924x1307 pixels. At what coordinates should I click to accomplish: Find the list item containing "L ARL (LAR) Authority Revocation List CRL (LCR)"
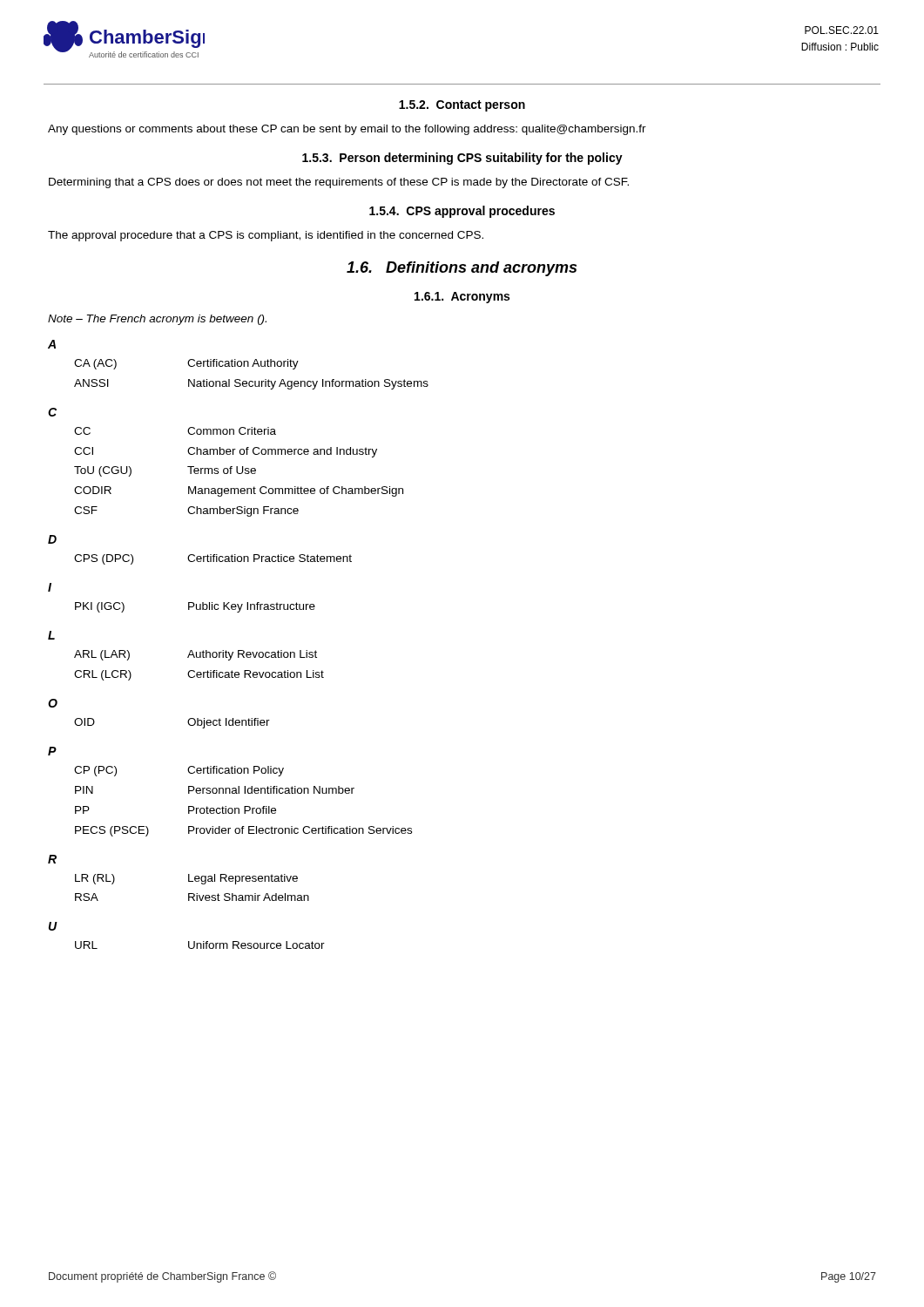click(51, 635)
